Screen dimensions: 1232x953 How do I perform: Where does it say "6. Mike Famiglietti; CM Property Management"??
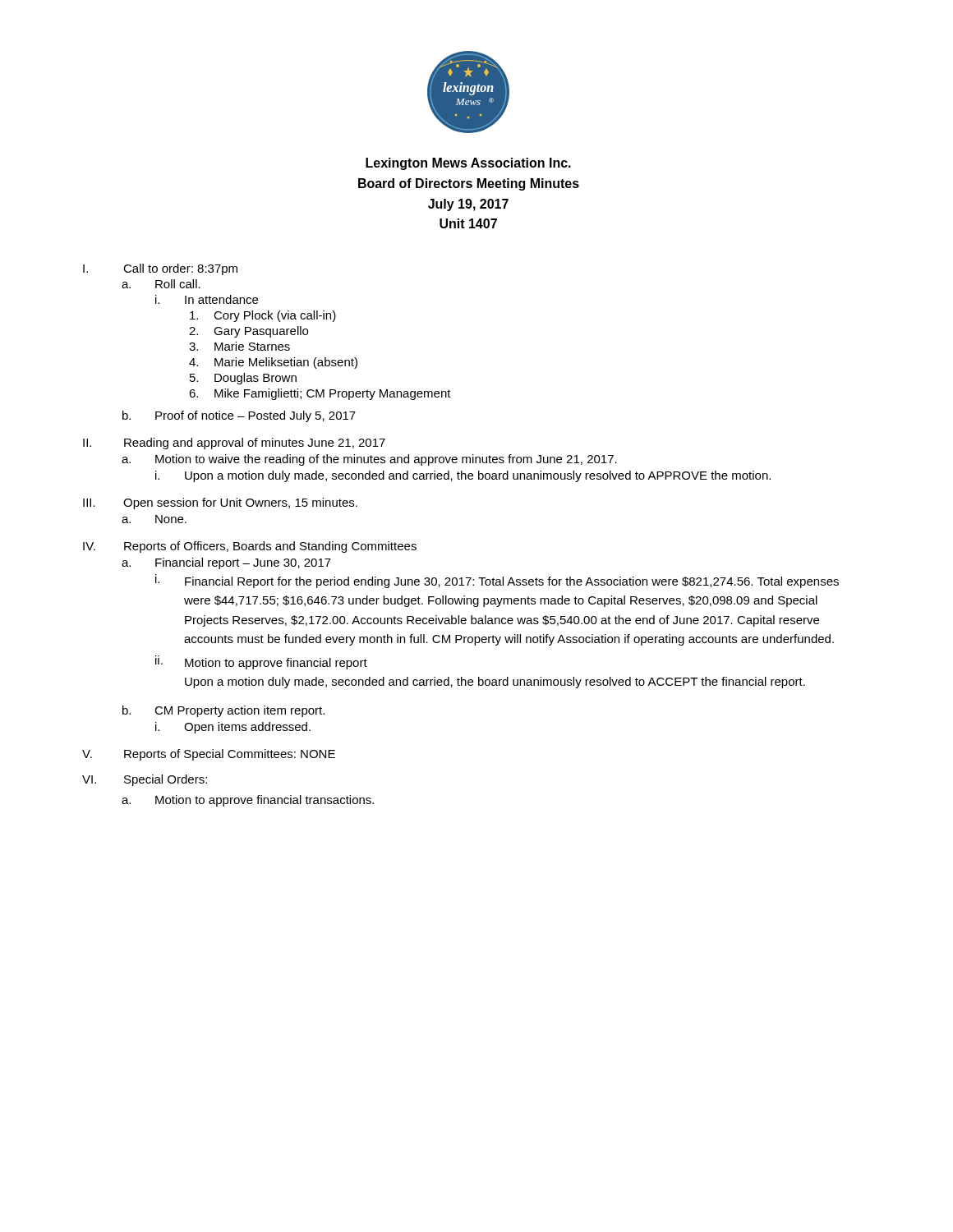[x=320, y=393]
